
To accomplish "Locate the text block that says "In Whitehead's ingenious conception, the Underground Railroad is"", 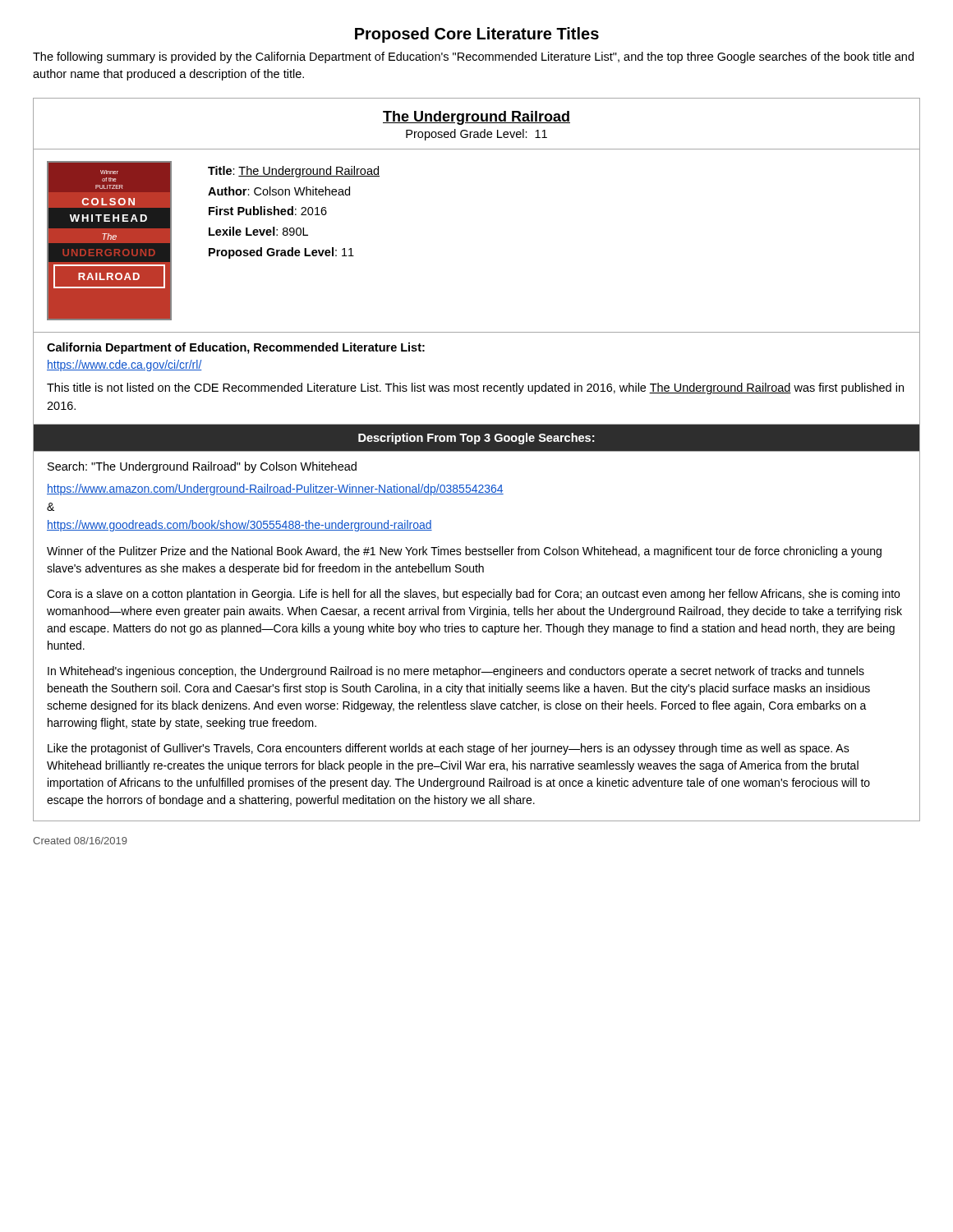I will 458,697.
